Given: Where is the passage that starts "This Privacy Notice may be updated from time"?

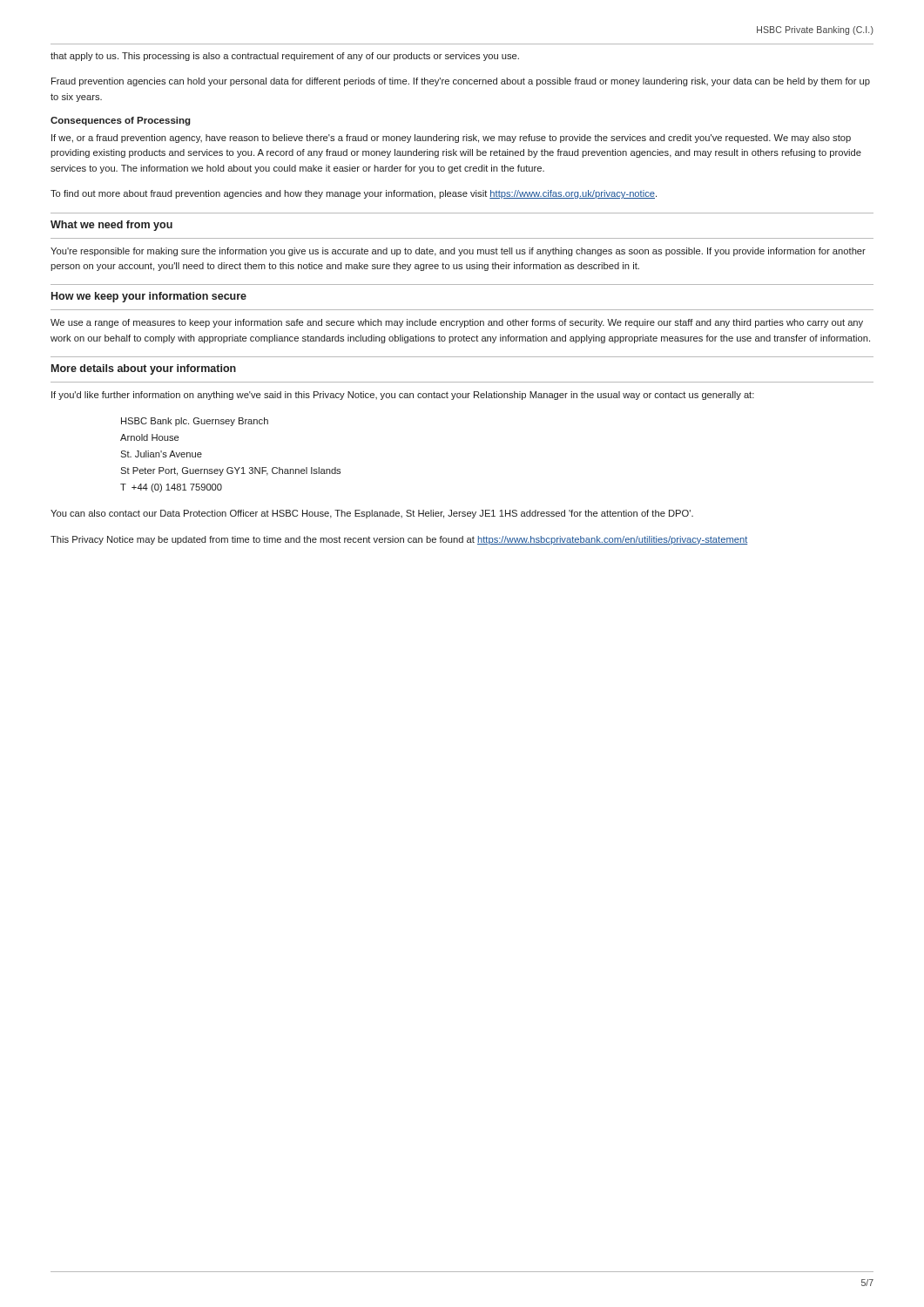Looking at the screenshot, I should [399, 539].
